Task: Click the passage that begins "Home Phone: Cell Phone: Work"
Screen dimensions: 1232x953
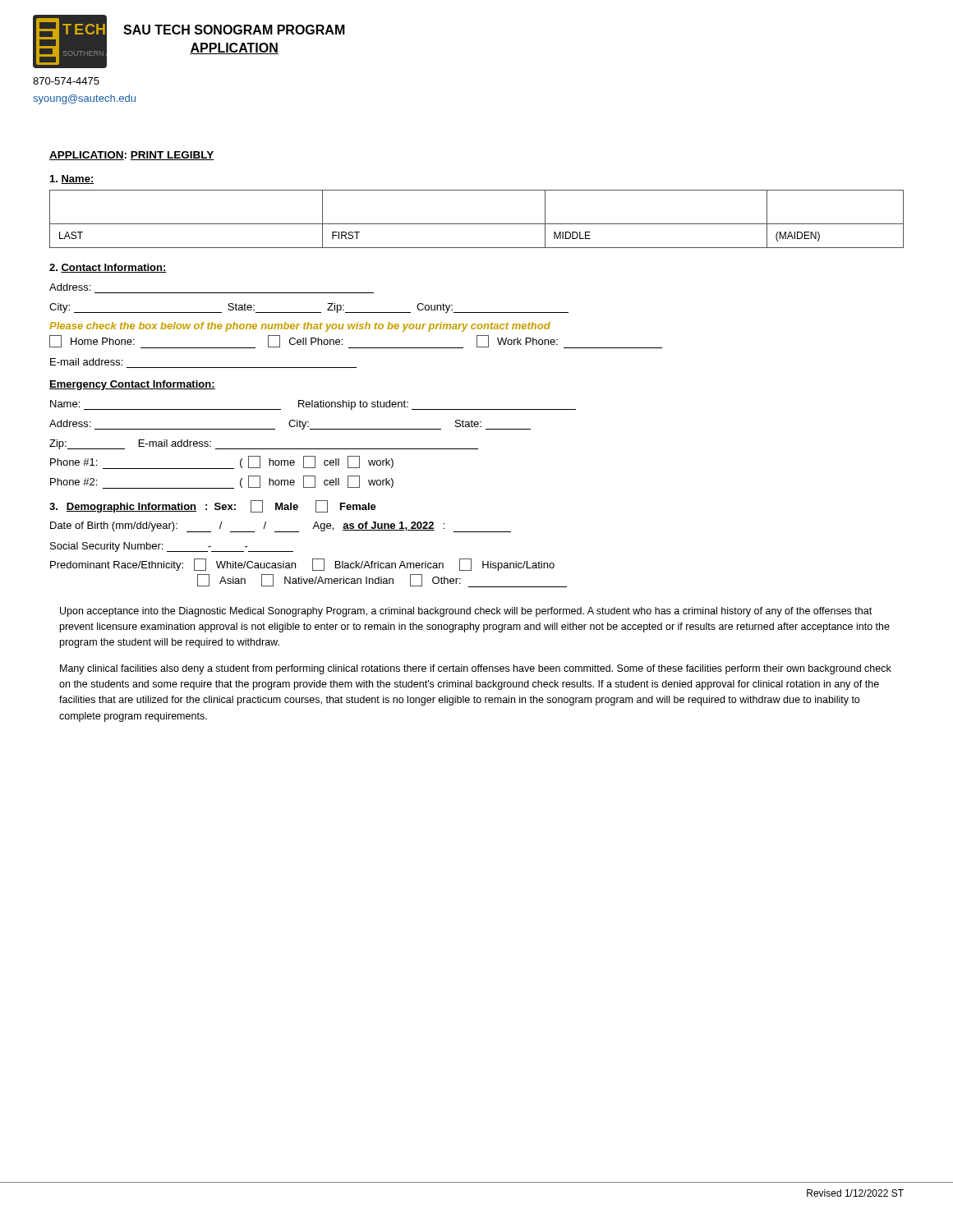Action: [x=356, y=341]
